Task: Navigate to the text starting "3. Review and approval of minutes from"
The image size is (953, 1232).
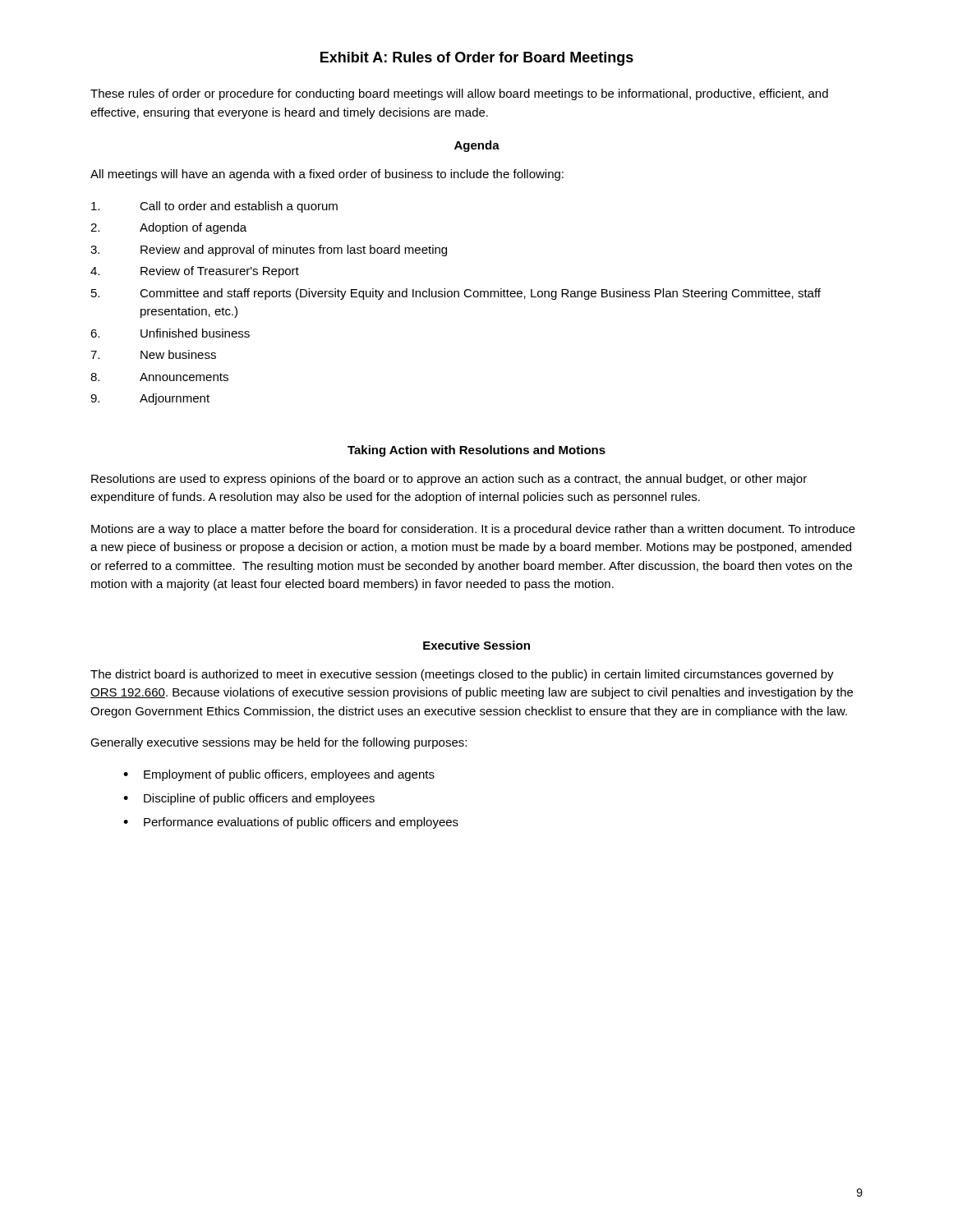Action: pyautogui.click(x=269, y=251)
